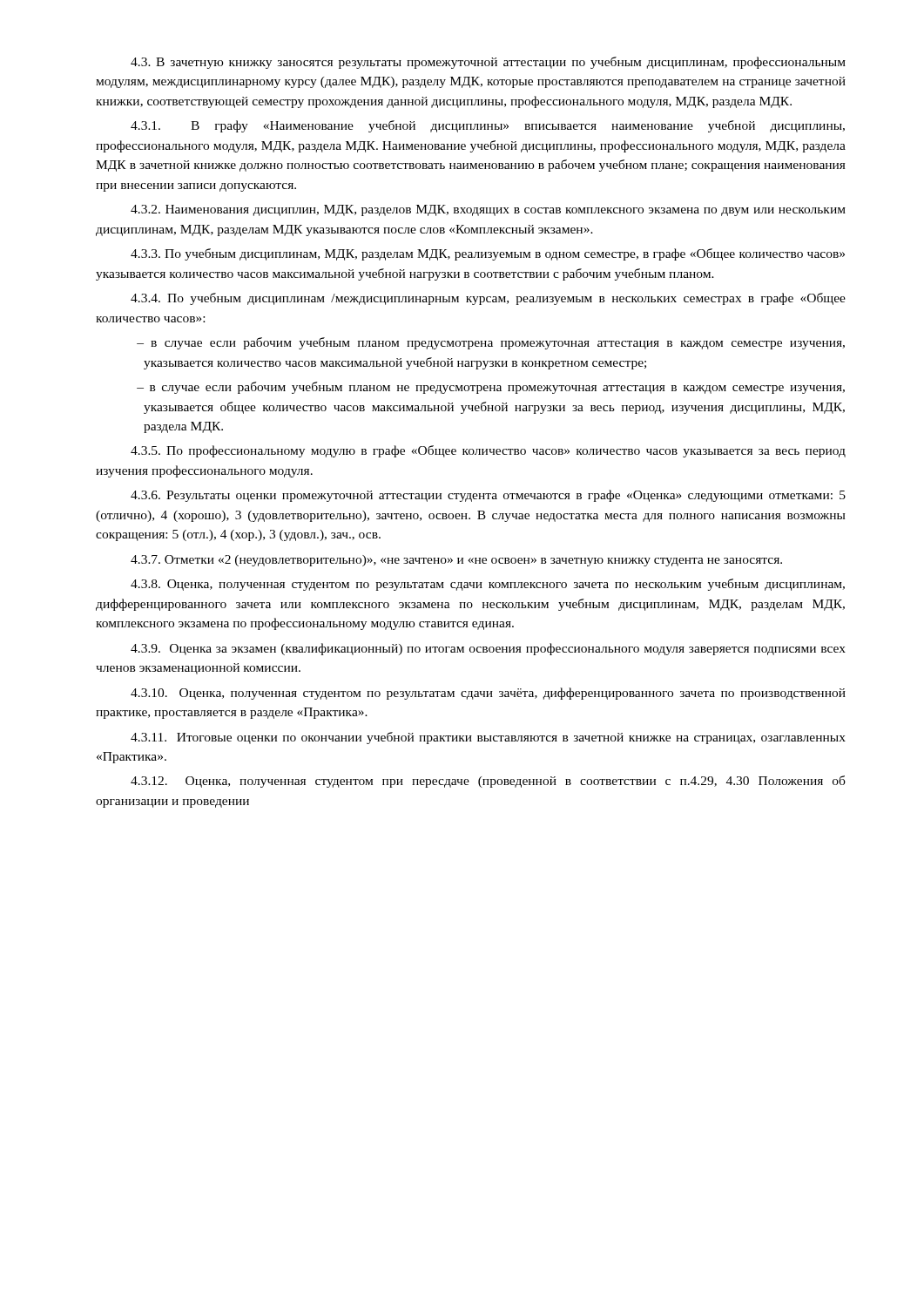The width and height of the screenshot is (924, 1307).
Task: Locate the text block that reads "3.8. Оценка, полученная студентом по результатам сдачи"
Action: pyautogui.click(x=471, y=604)
